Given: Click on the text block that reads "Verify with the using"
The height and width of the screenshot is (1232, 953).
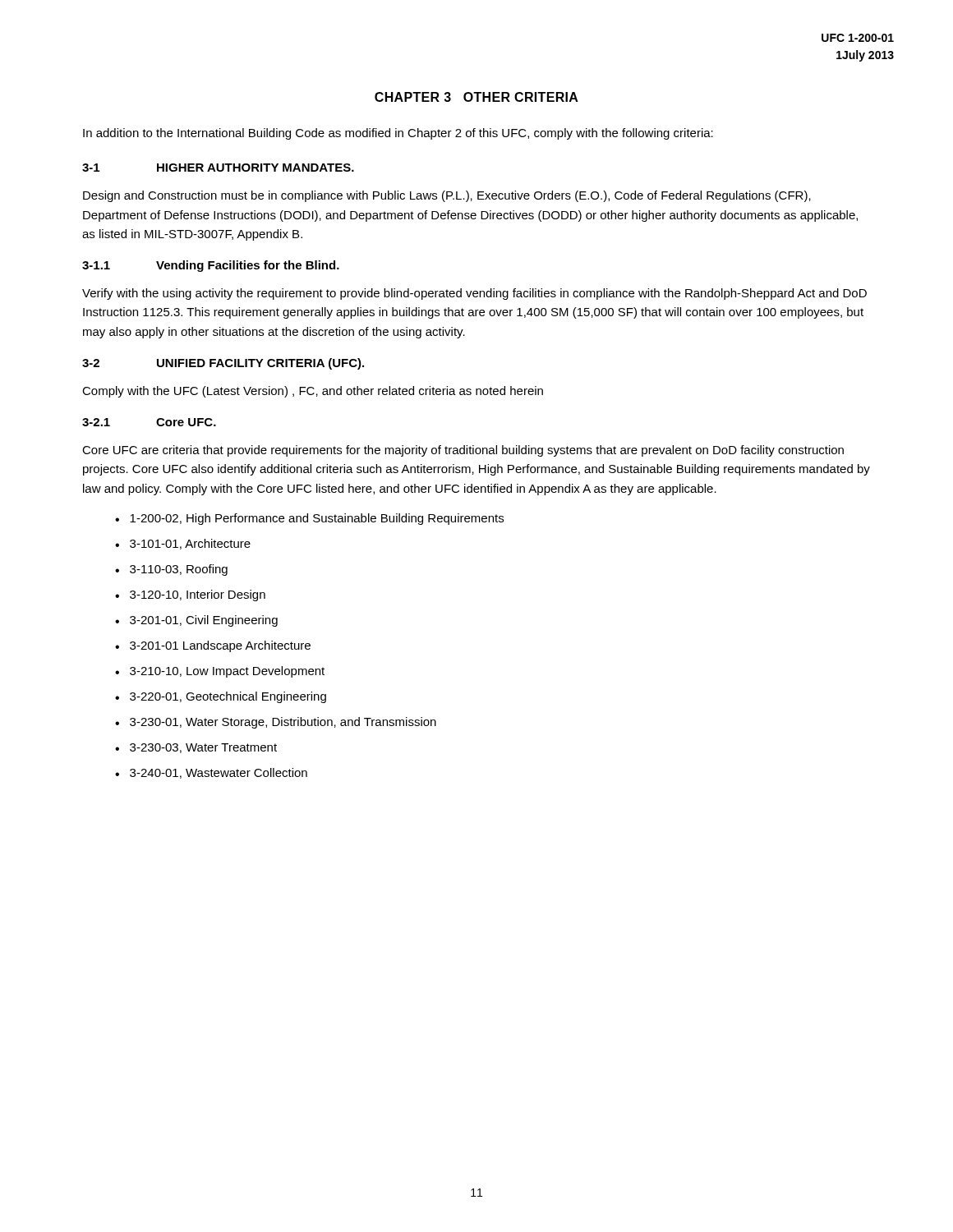Looking at the screenshot, I should click(475, 312).
